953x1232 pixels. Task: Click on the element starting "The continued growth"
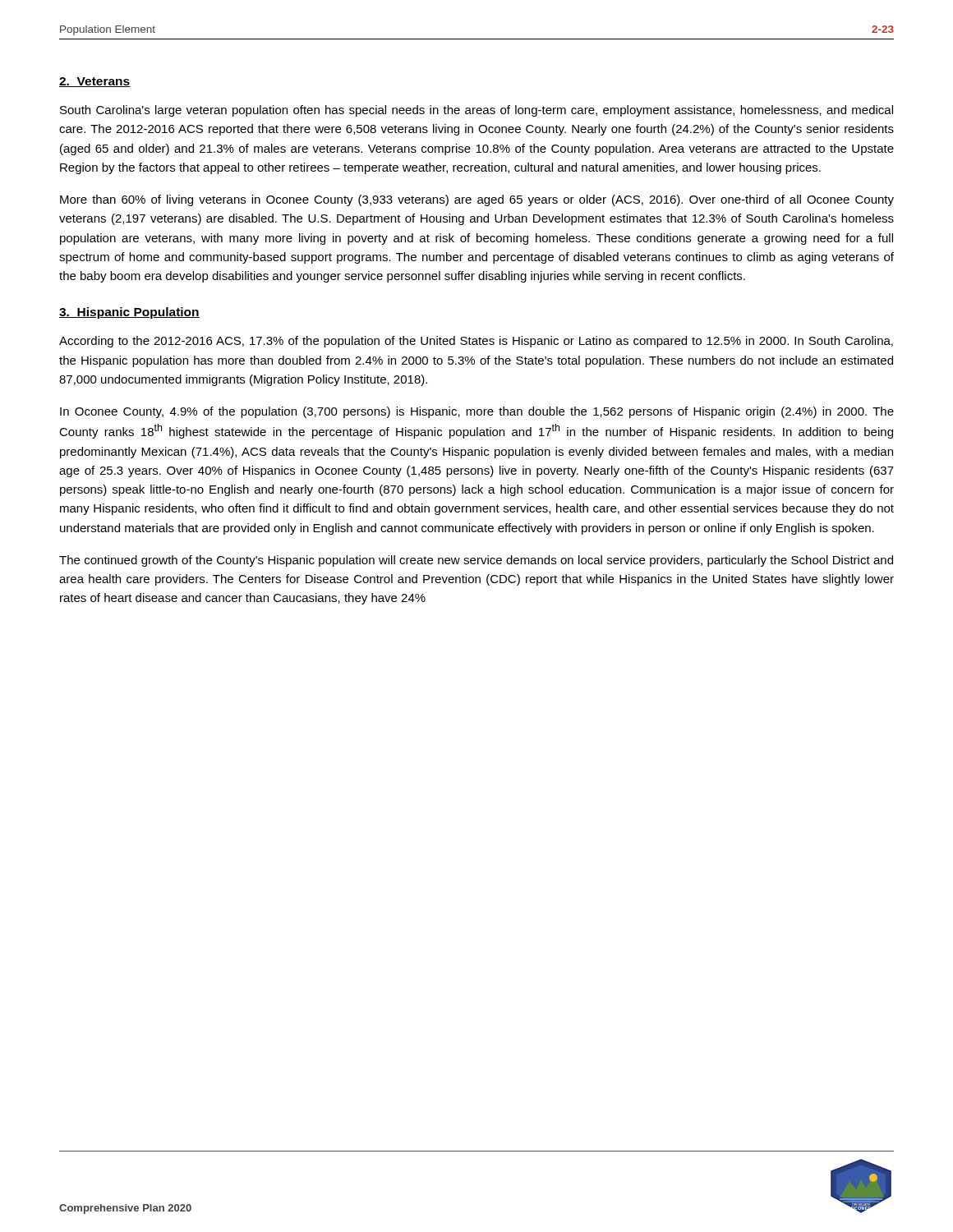(x=476, y=579)
